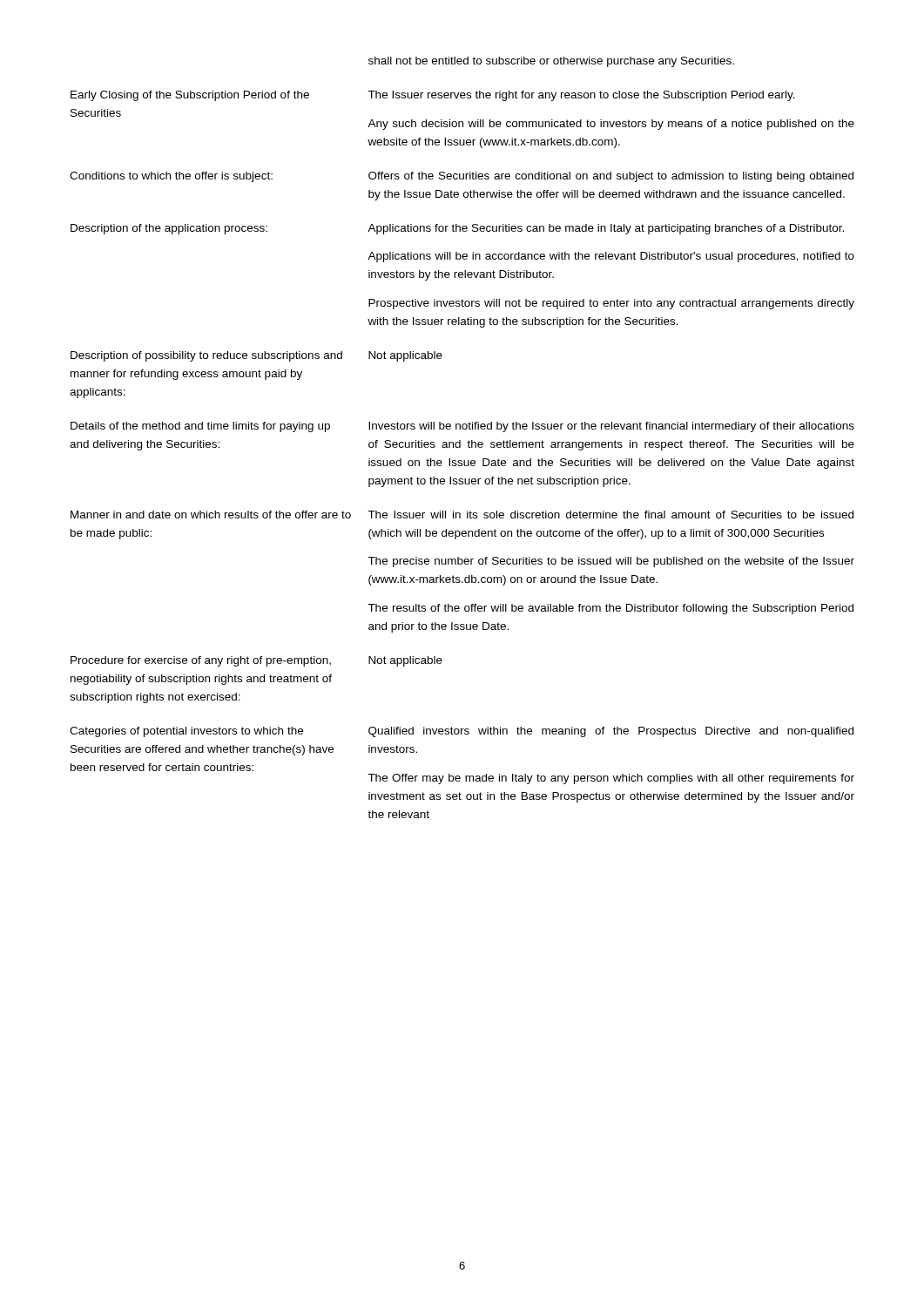The width and height of the screenshot is (924, 1307).
Task: Find the text starting "shall not be entitled to"
Action: click(611, 61)
